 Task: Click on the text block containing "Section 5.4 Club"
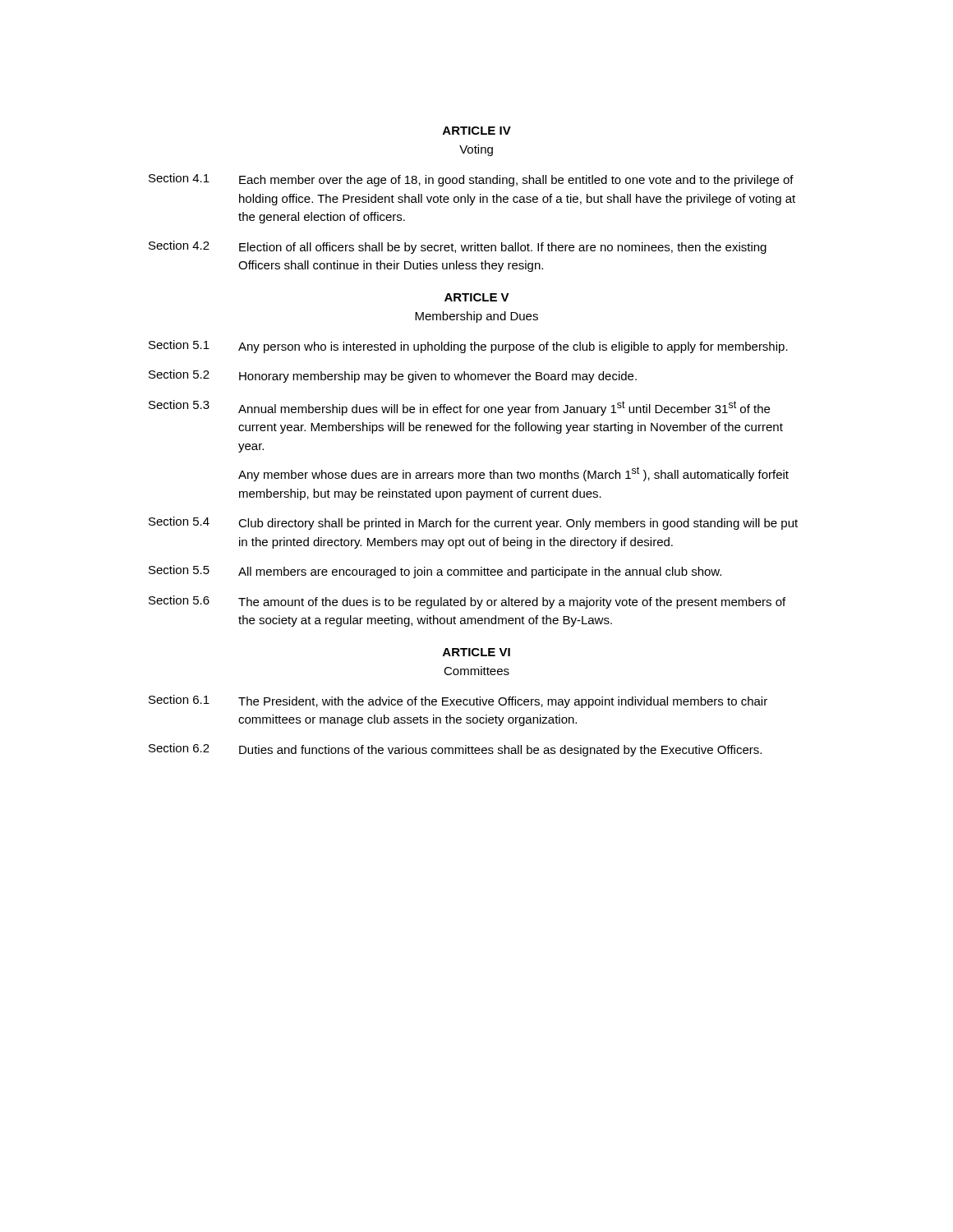476,533
